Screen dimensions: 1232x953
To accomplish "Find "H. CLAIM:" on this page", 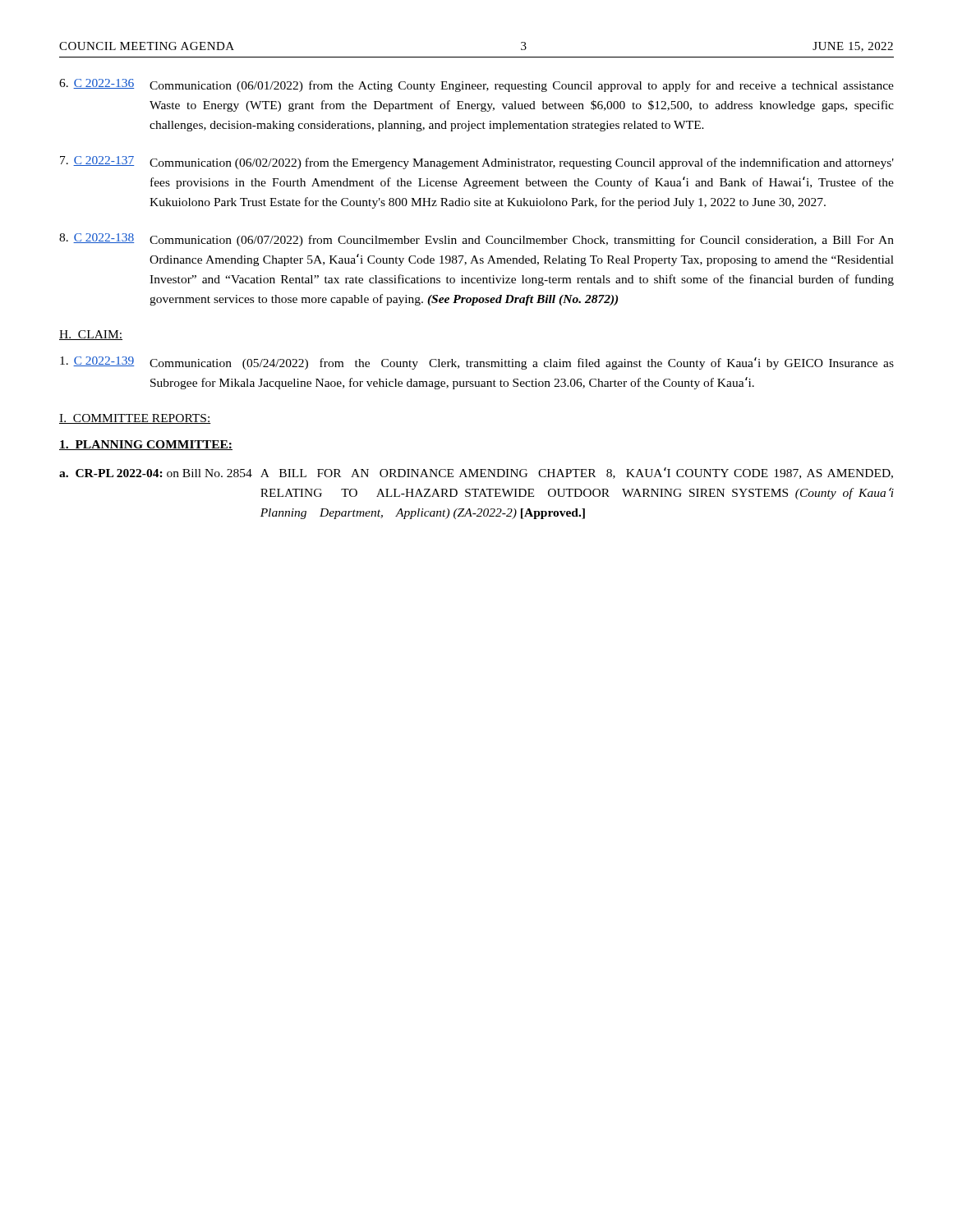I will pos(91,334).
